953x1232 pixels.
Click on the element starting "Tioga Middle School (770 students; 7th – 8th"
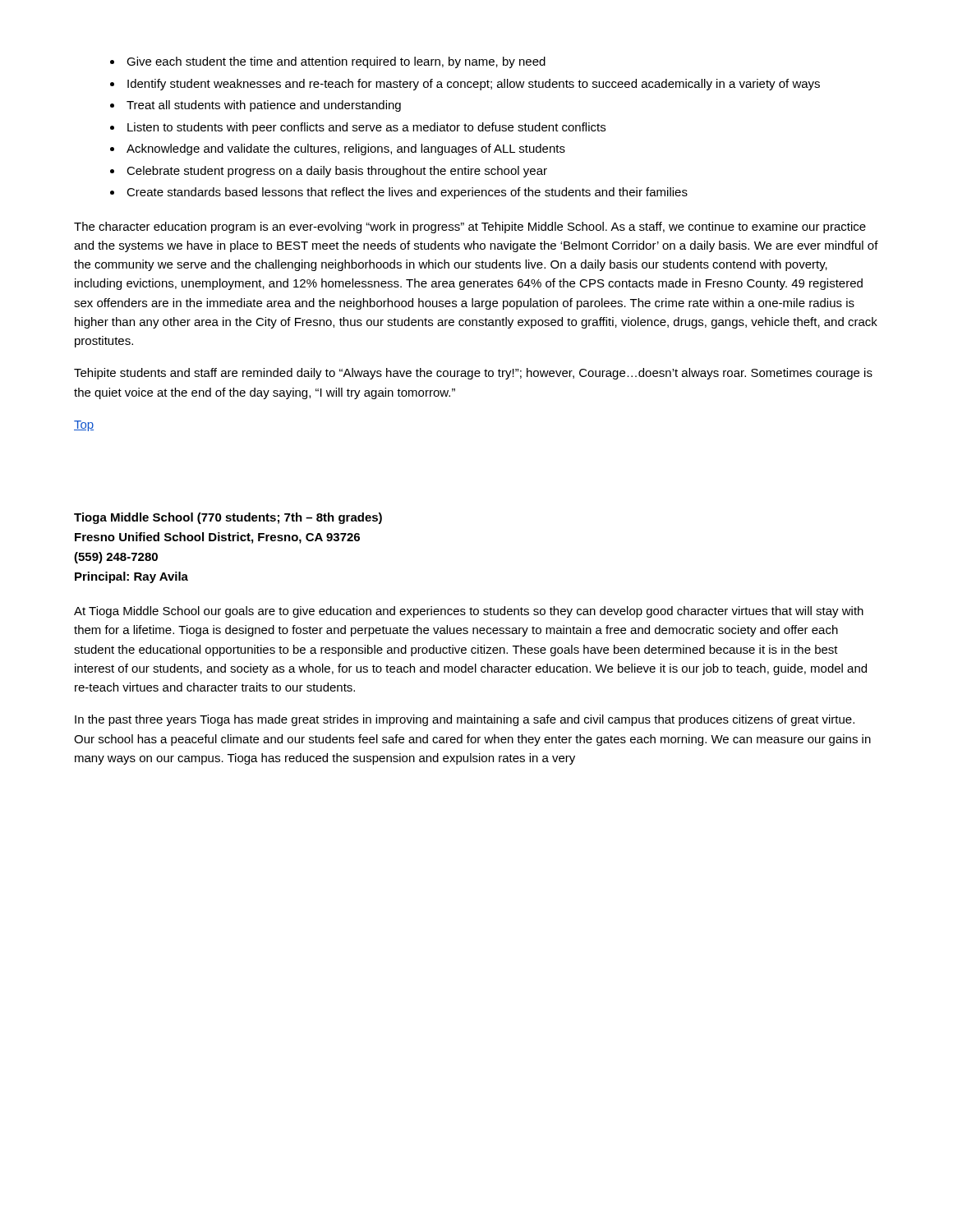coord(228,547)
